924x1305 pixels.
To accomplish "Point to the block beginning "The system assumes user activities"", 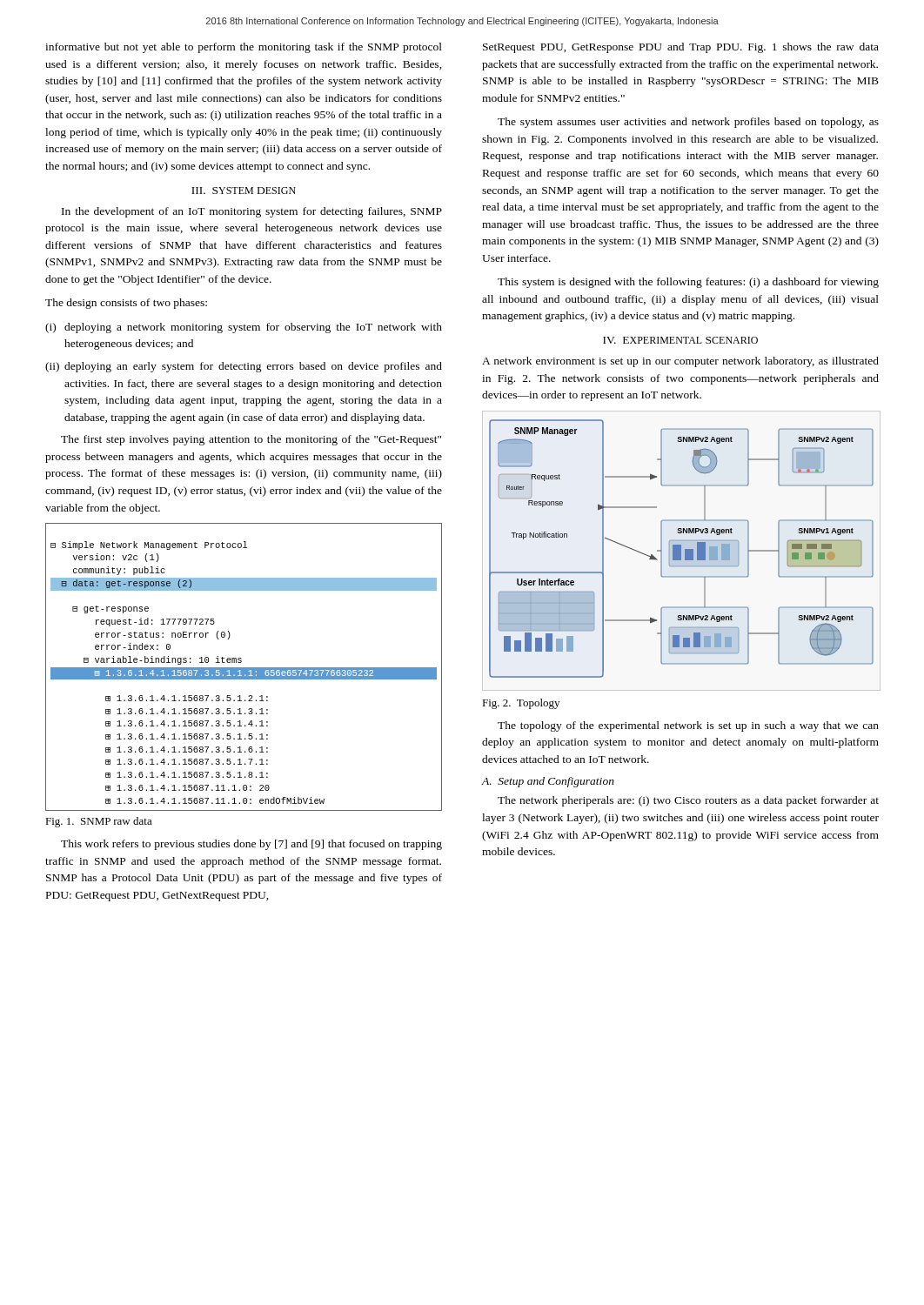I will [680, 190].
